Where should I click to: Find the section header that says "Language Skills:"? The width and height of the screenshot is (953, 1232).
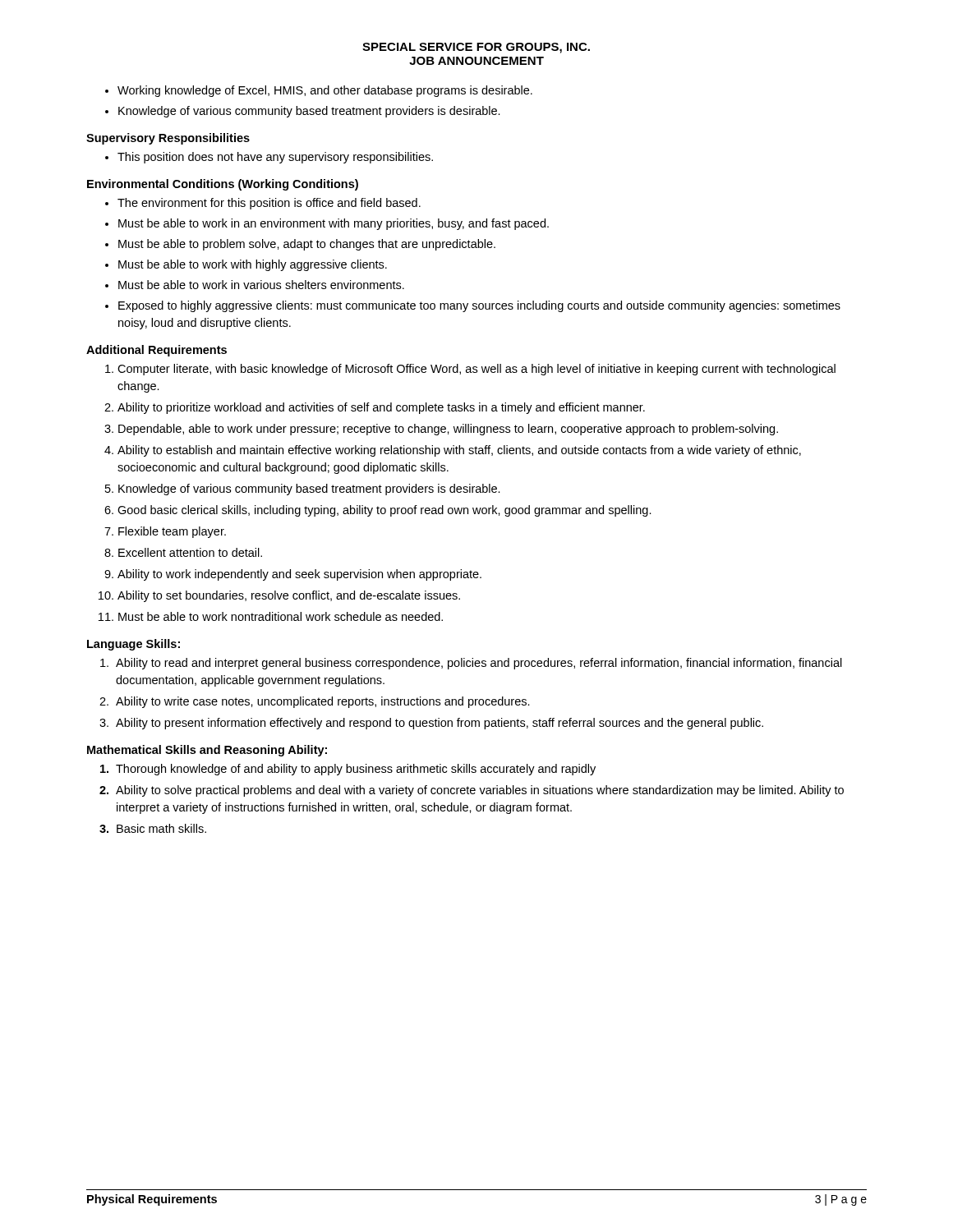(x=134, y=644)
